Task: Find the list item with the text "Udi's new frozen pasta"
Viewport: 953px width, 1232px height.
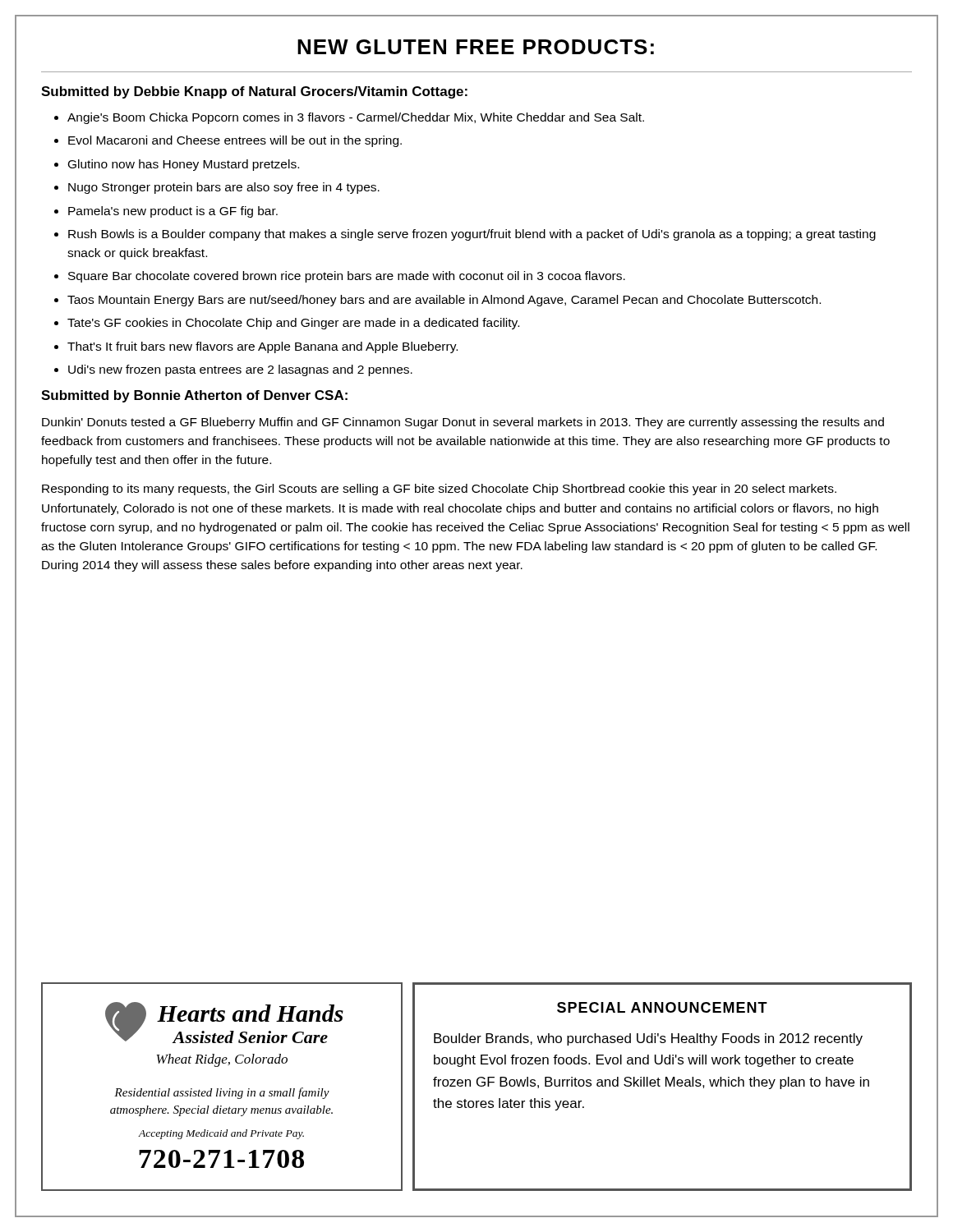Action: point(240,369)
